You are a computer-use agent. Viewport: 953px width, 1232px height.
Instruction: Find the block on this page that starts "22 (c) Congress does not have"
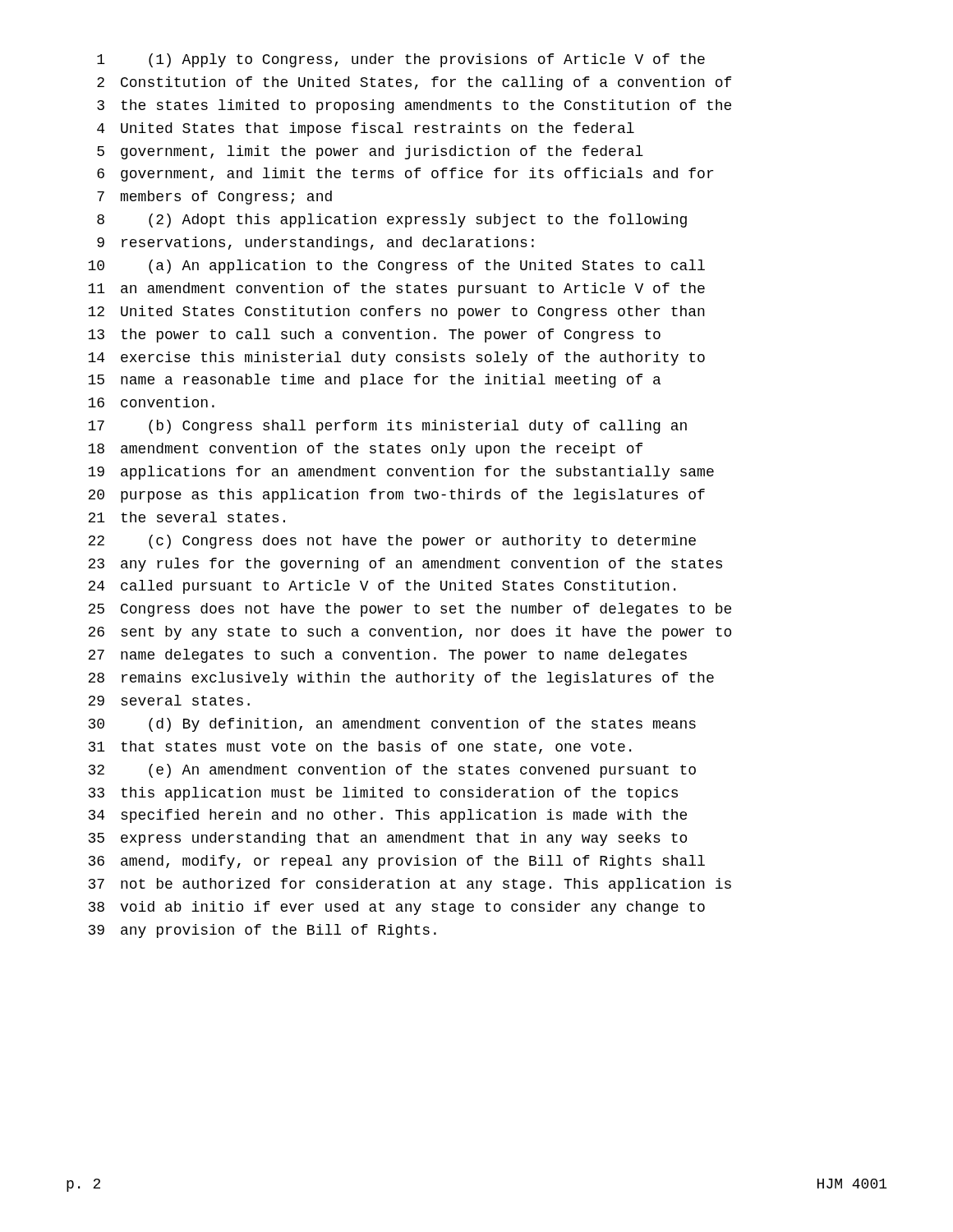coord(476,622)
